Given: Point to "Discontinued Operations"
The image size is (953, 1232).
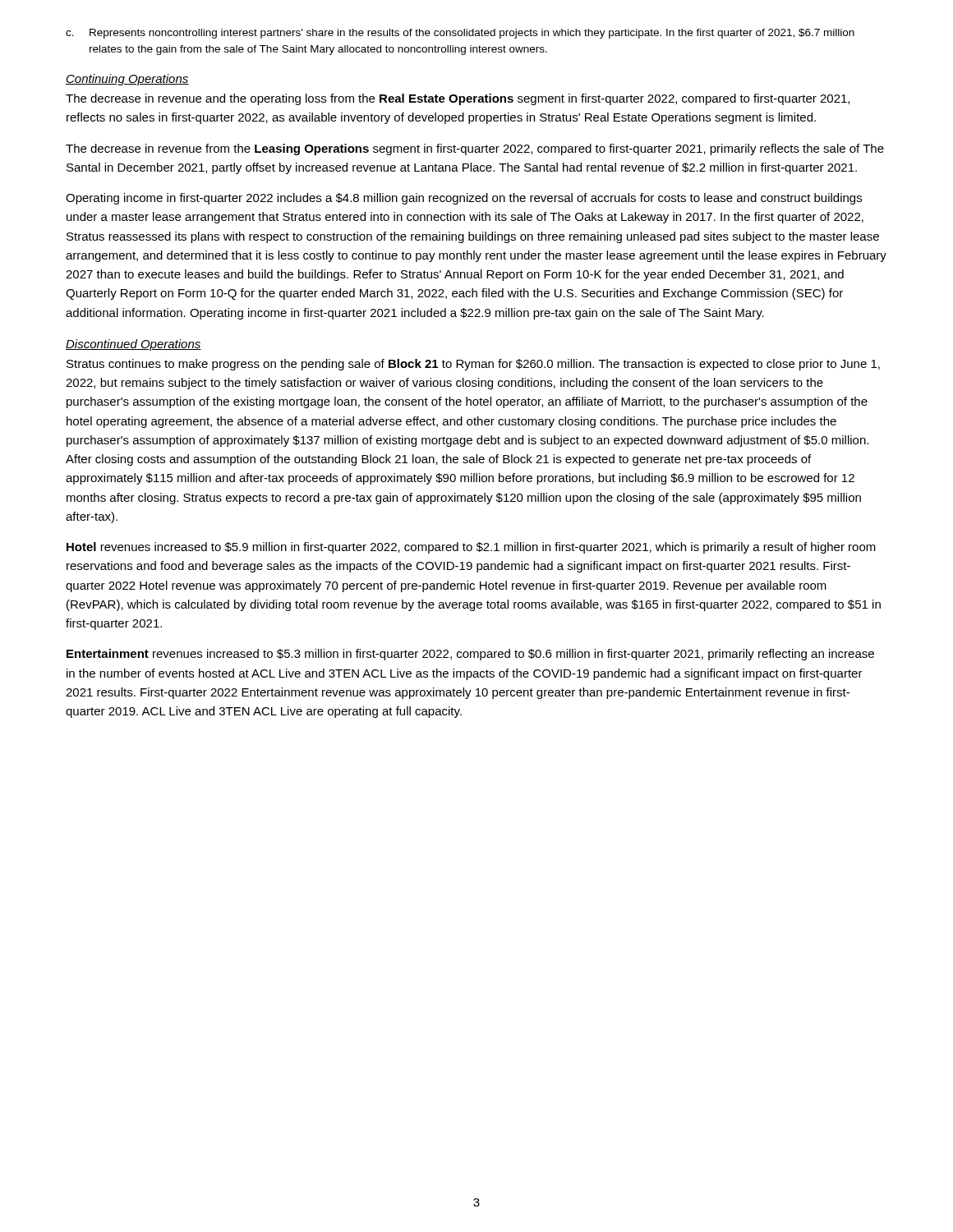Looking at the screenshot, I should (133, 344).
